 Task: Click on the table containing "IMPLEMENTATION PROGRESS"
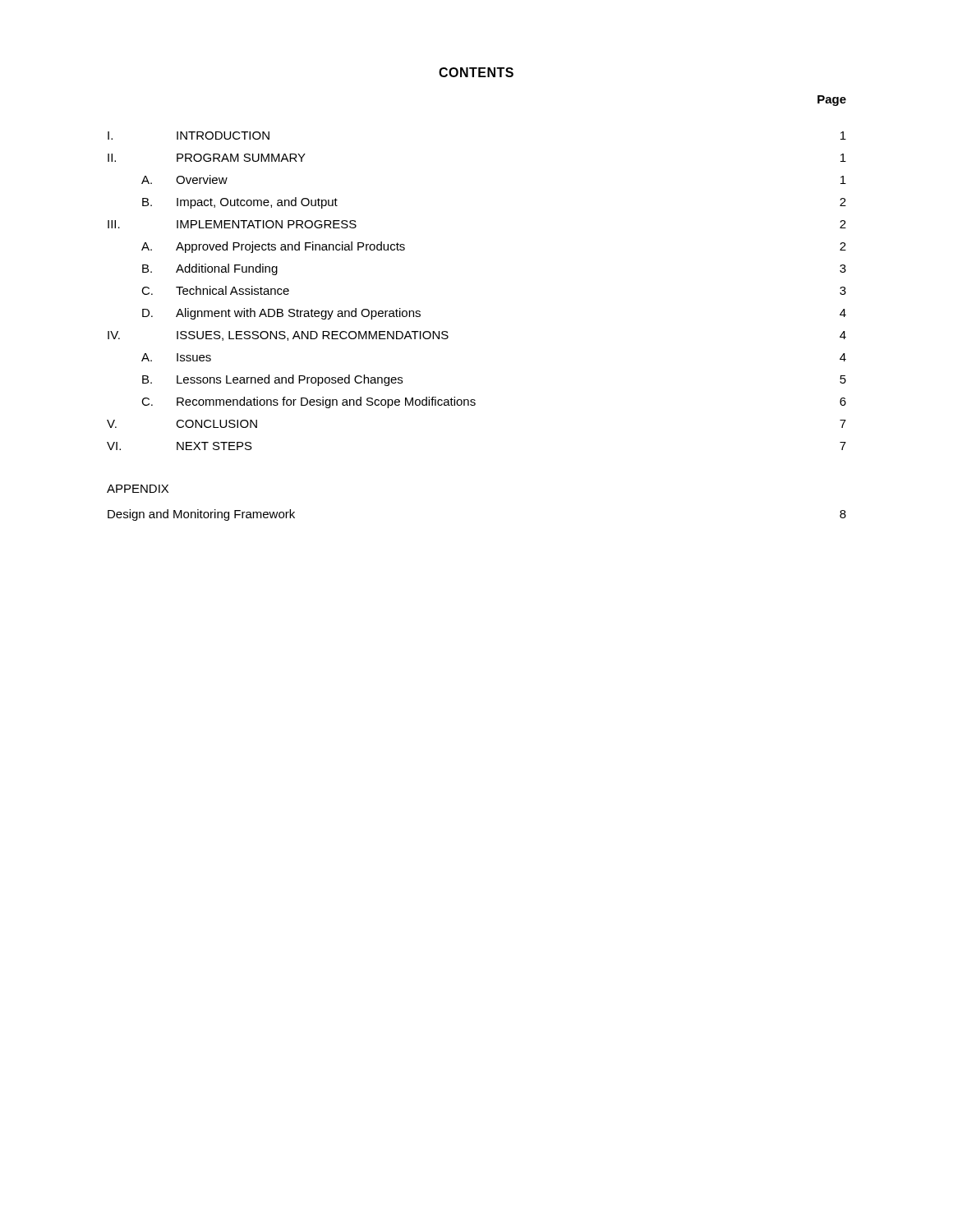476,290
